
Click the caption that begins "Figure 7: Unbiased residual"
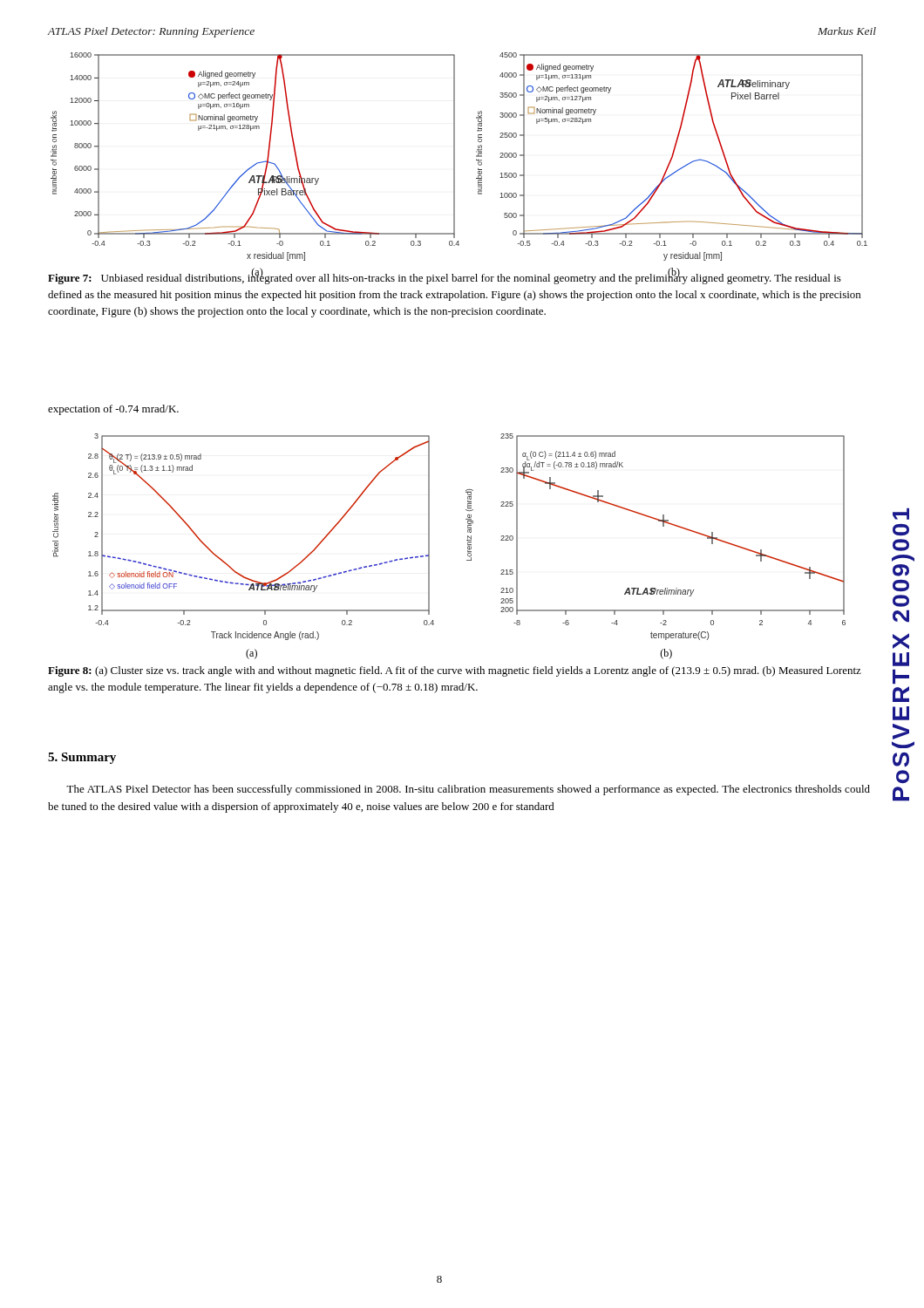click(455, 294)
